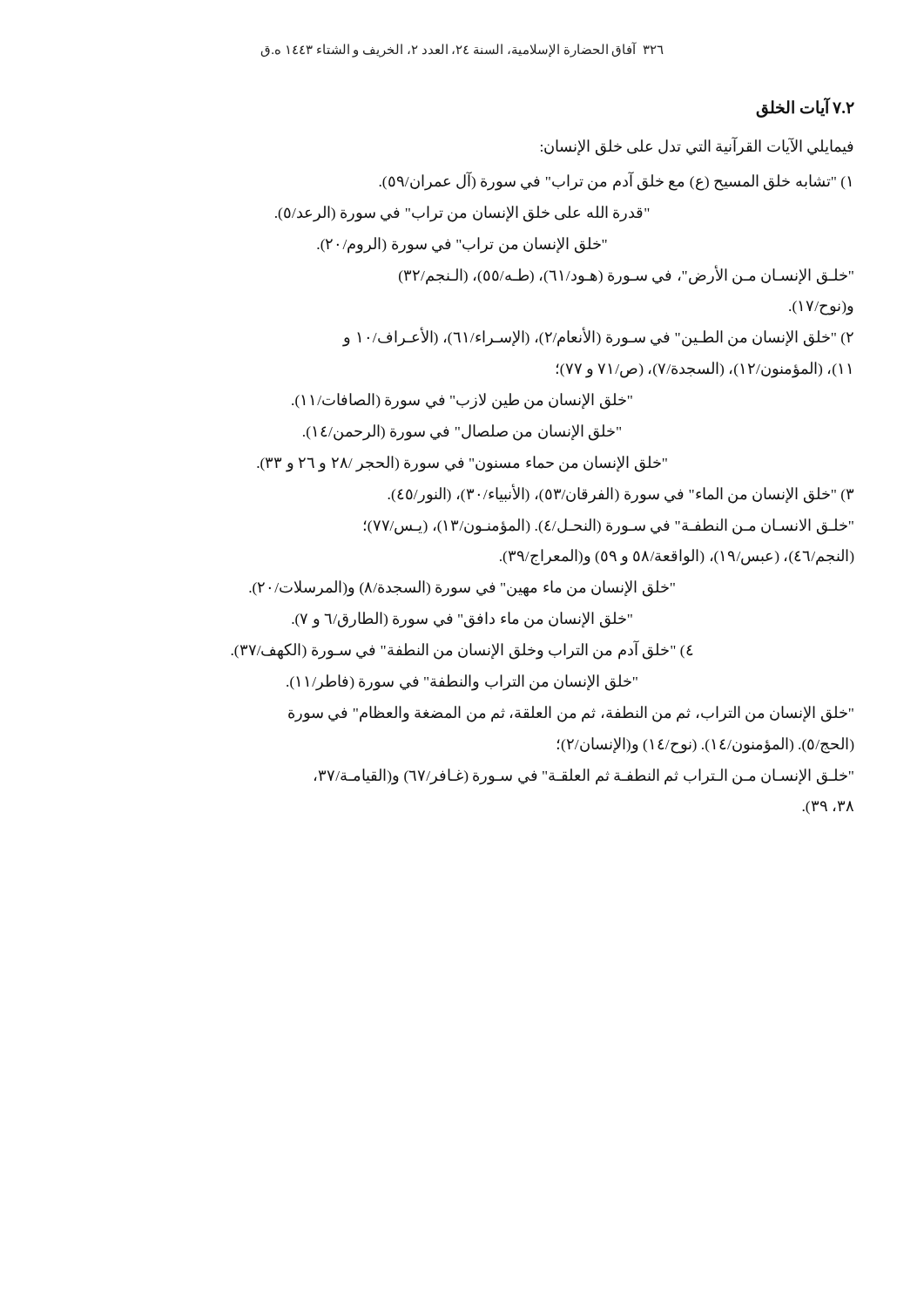Point to the text starting "٤) "خلق آدم من التراب وخلق"
Viewport: 924px width, 1307px height.
tap(462, 650)
